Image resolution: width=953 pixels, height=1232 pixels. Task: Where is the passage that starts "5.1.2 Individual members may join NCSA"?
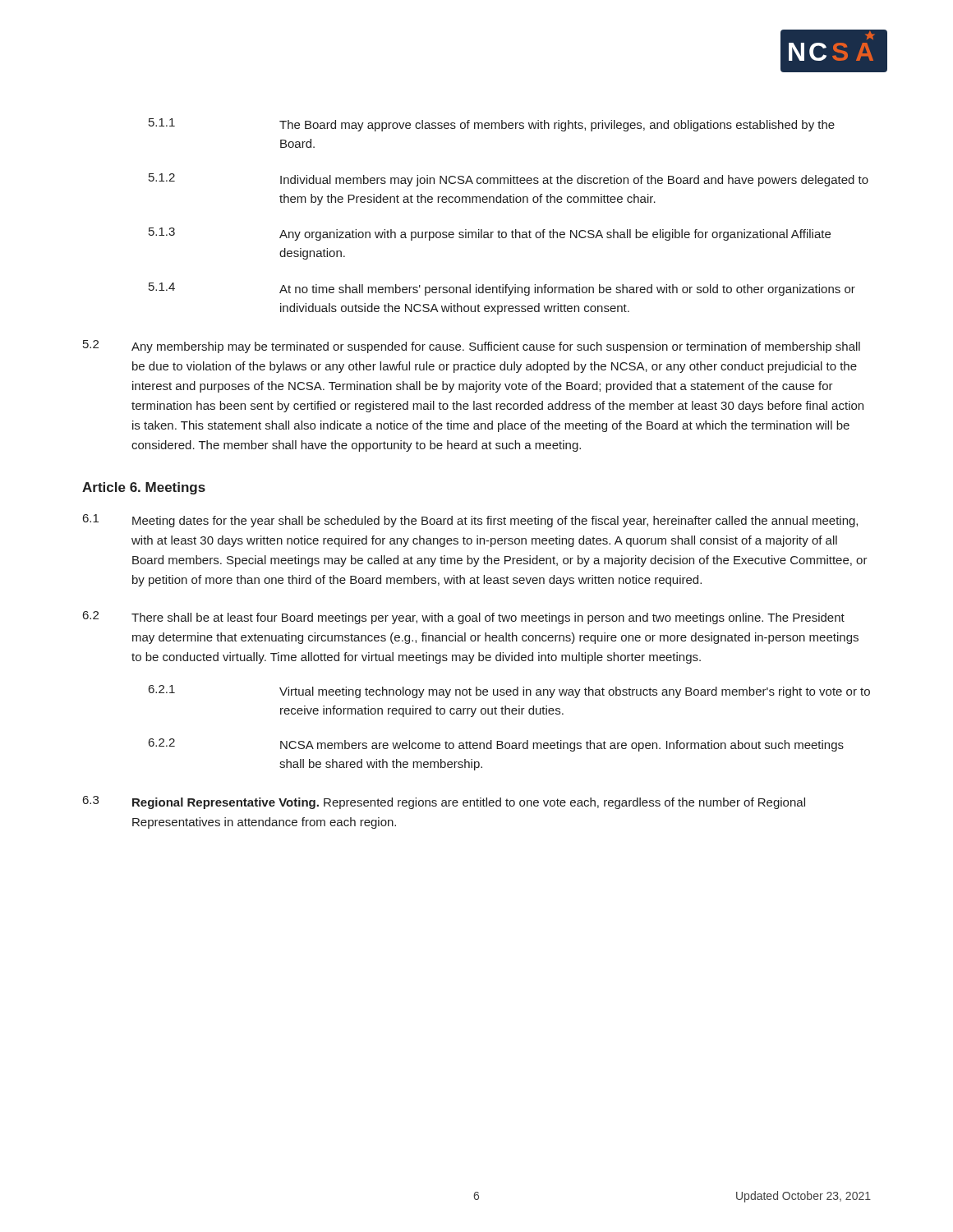[x=476, y=189]
